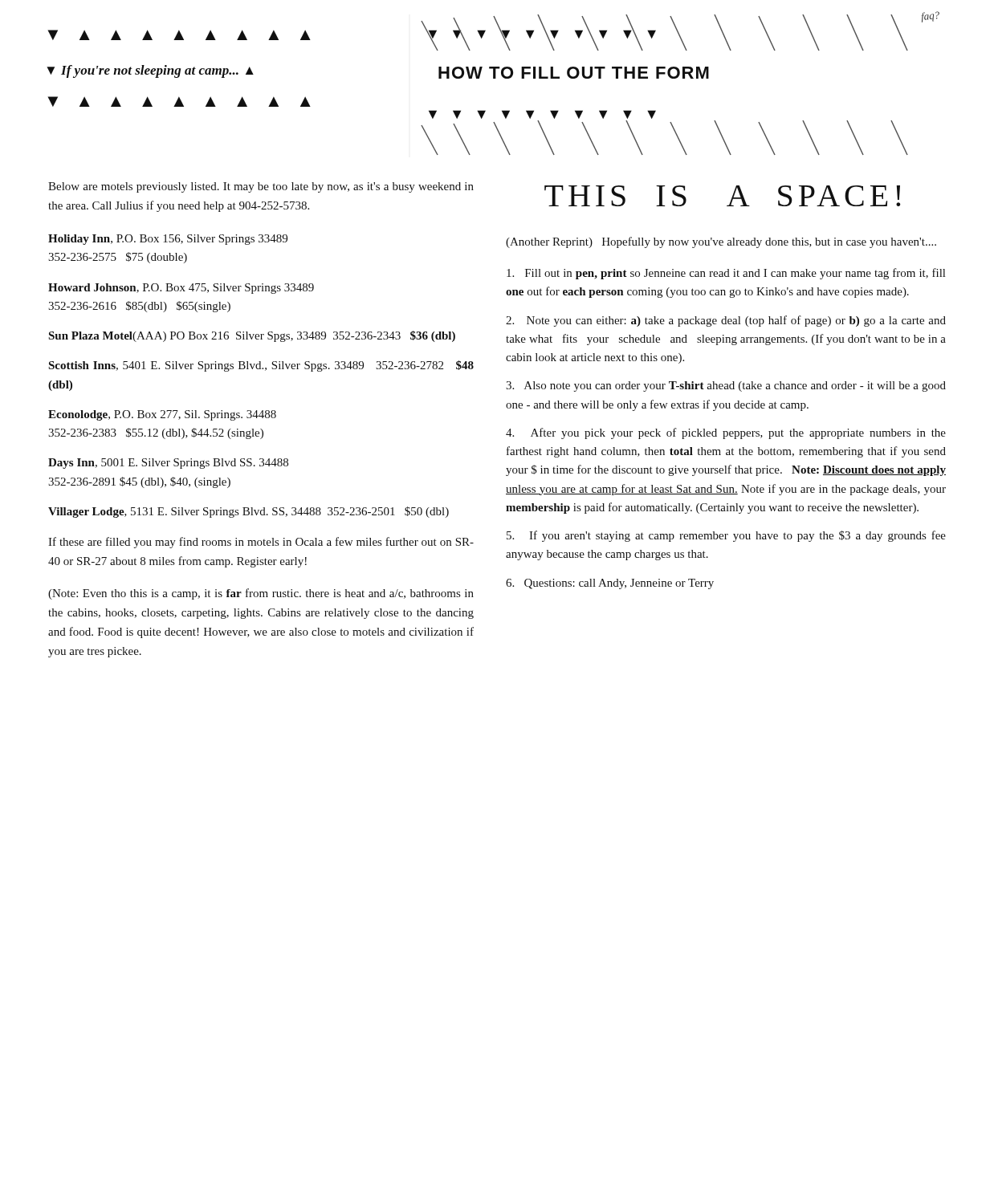Find the text block that reads "(Note: Even tho this"
This screenshot has height=1204, width=994.
pos(261,622)
